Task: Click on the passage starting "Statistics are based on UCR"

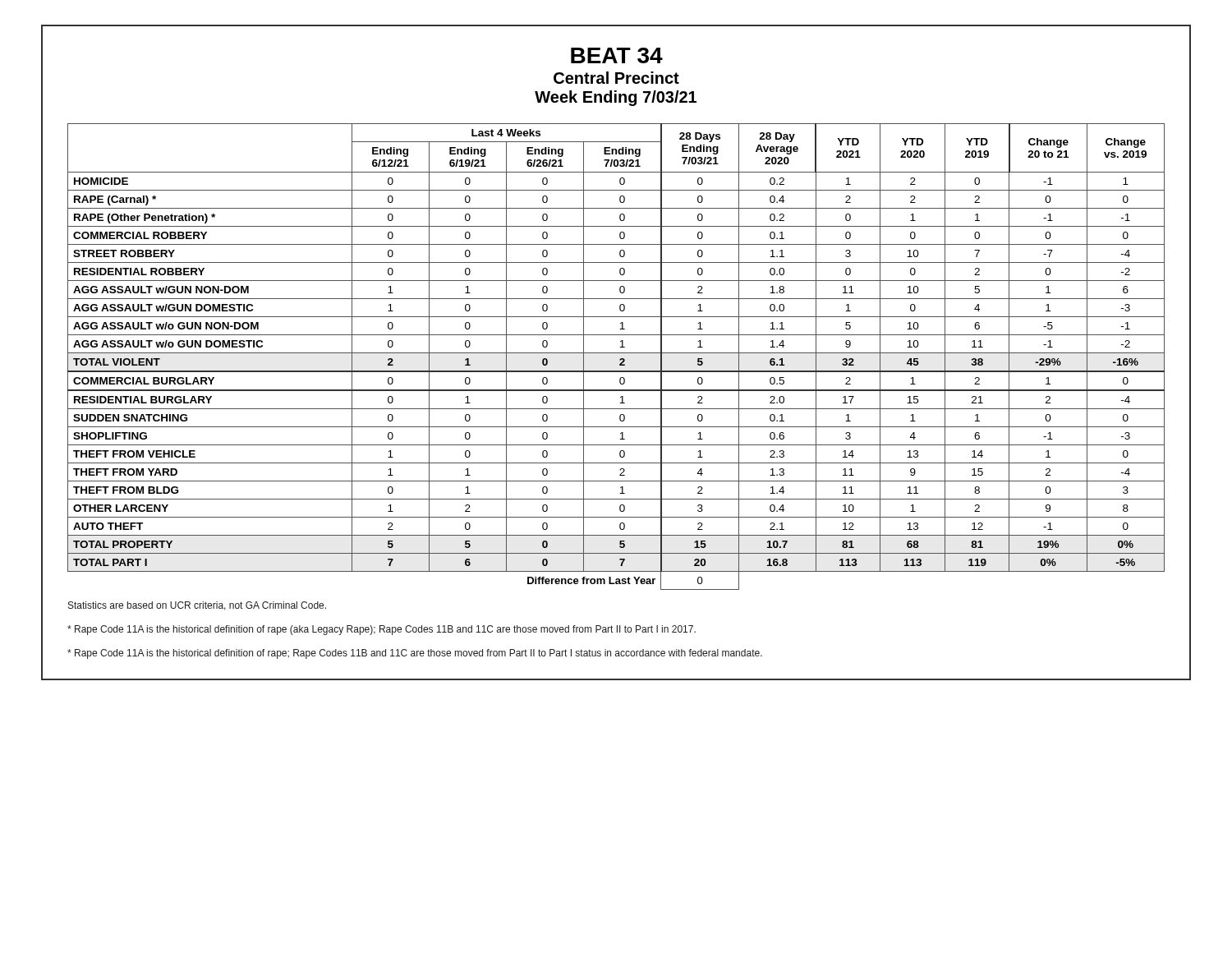Action: pos(197,605)
